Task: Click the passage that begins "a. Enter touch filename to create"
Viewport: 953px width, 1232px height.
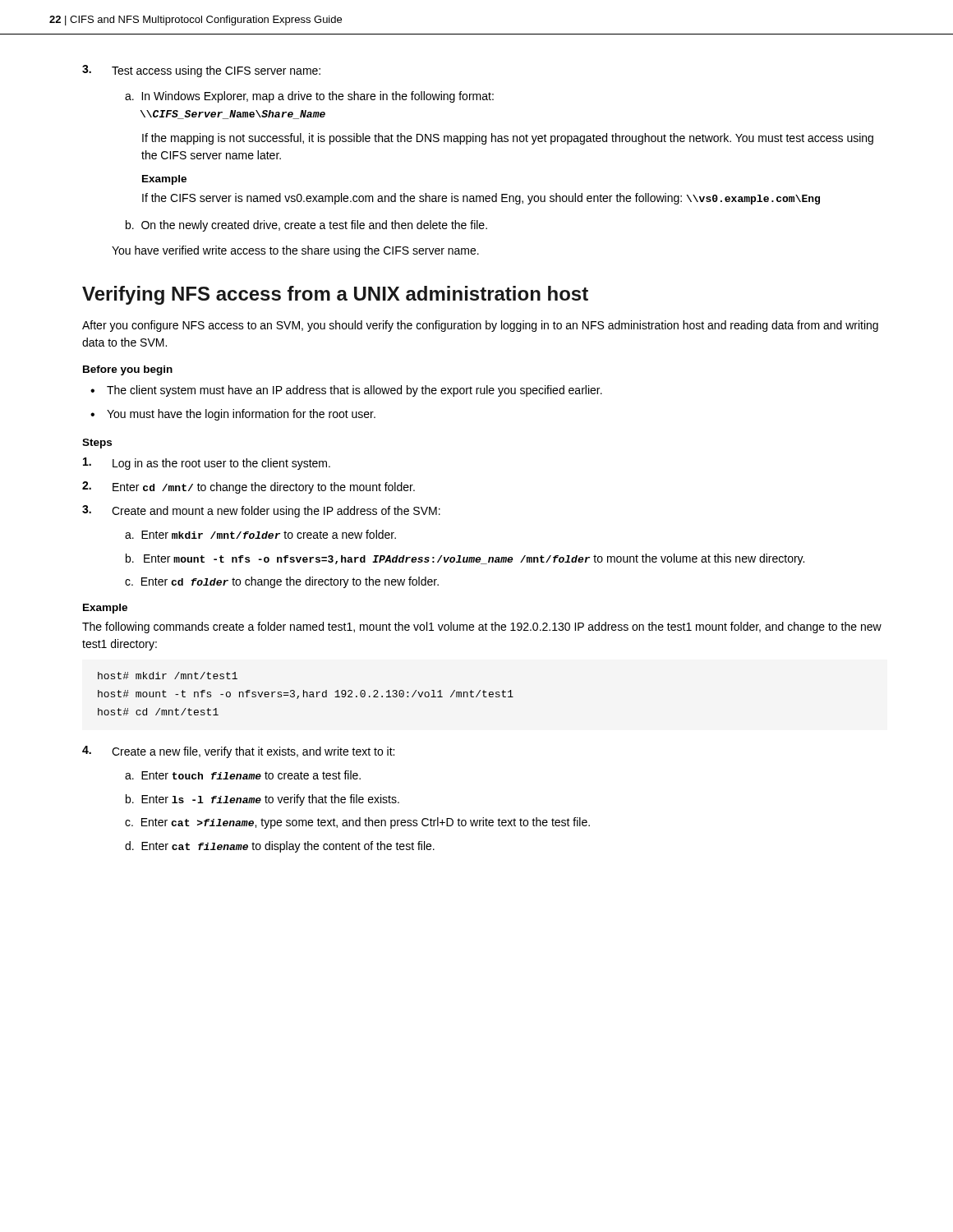Action: tap(243, 776)
